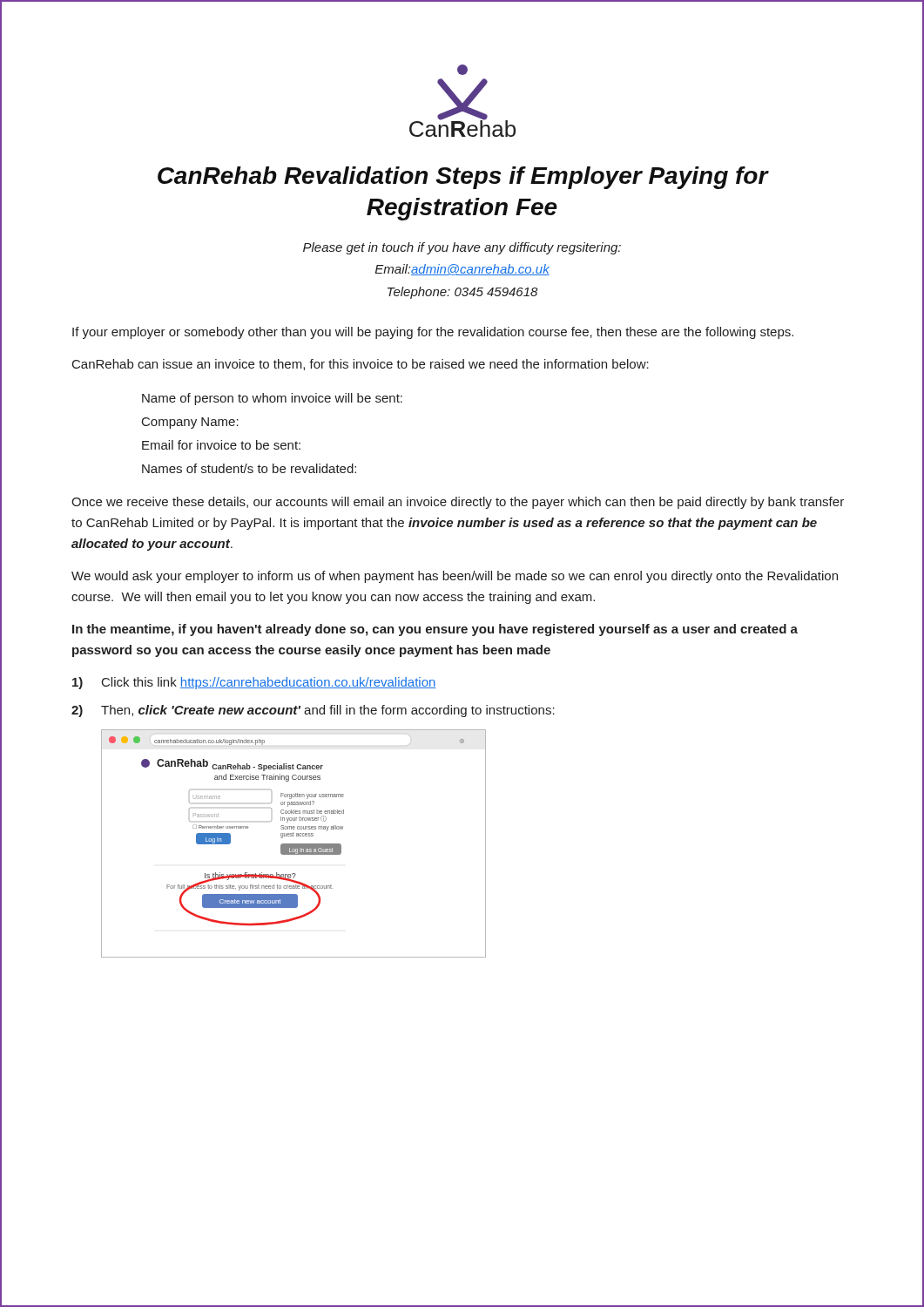Click on the region starting "CanRehab can issue an invoice to them, for"
This screenshot has width=924, height=1307.
coord(360,364)
